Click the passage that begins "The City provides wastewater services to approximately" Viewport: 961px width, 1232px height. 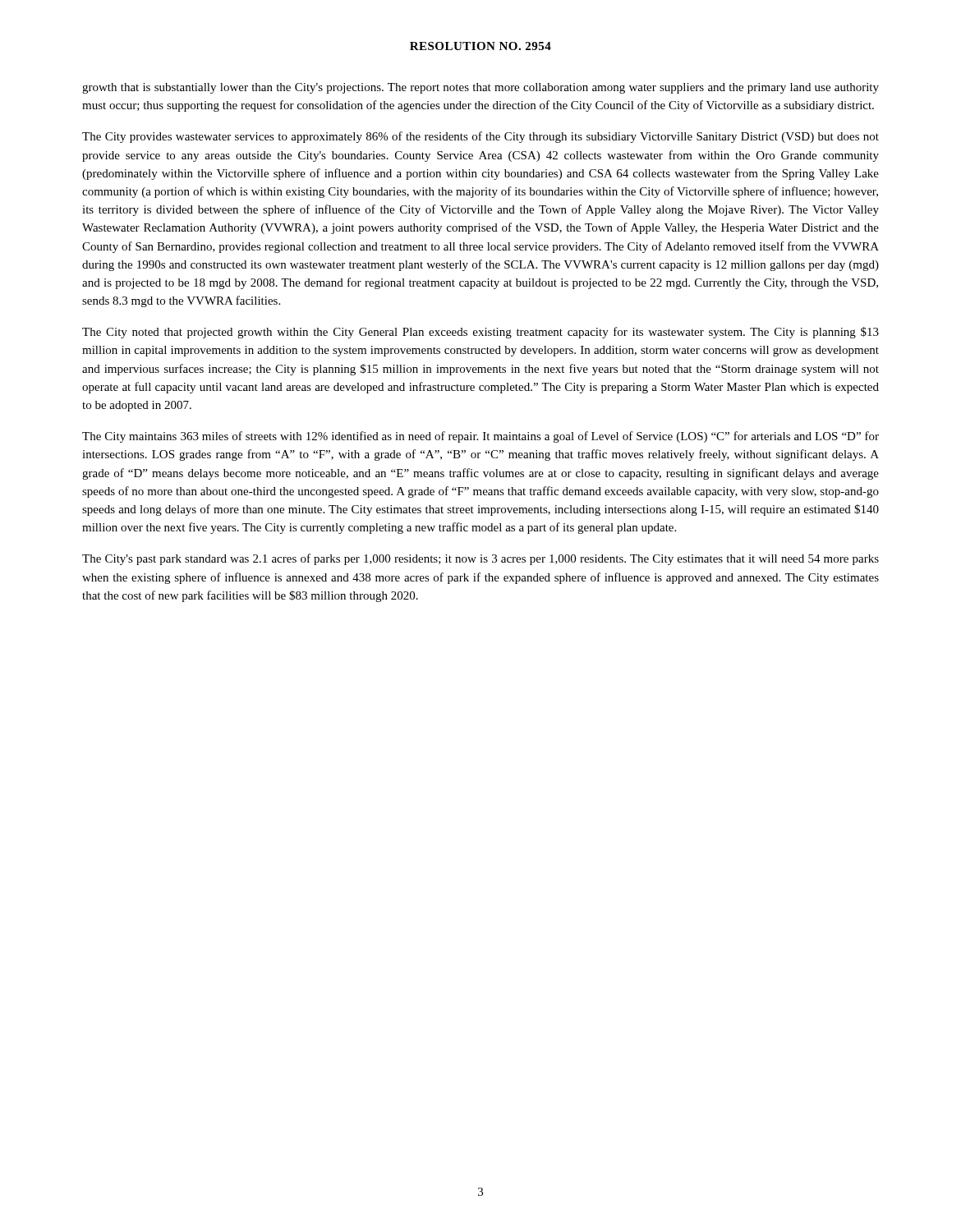tap(480, 219)
